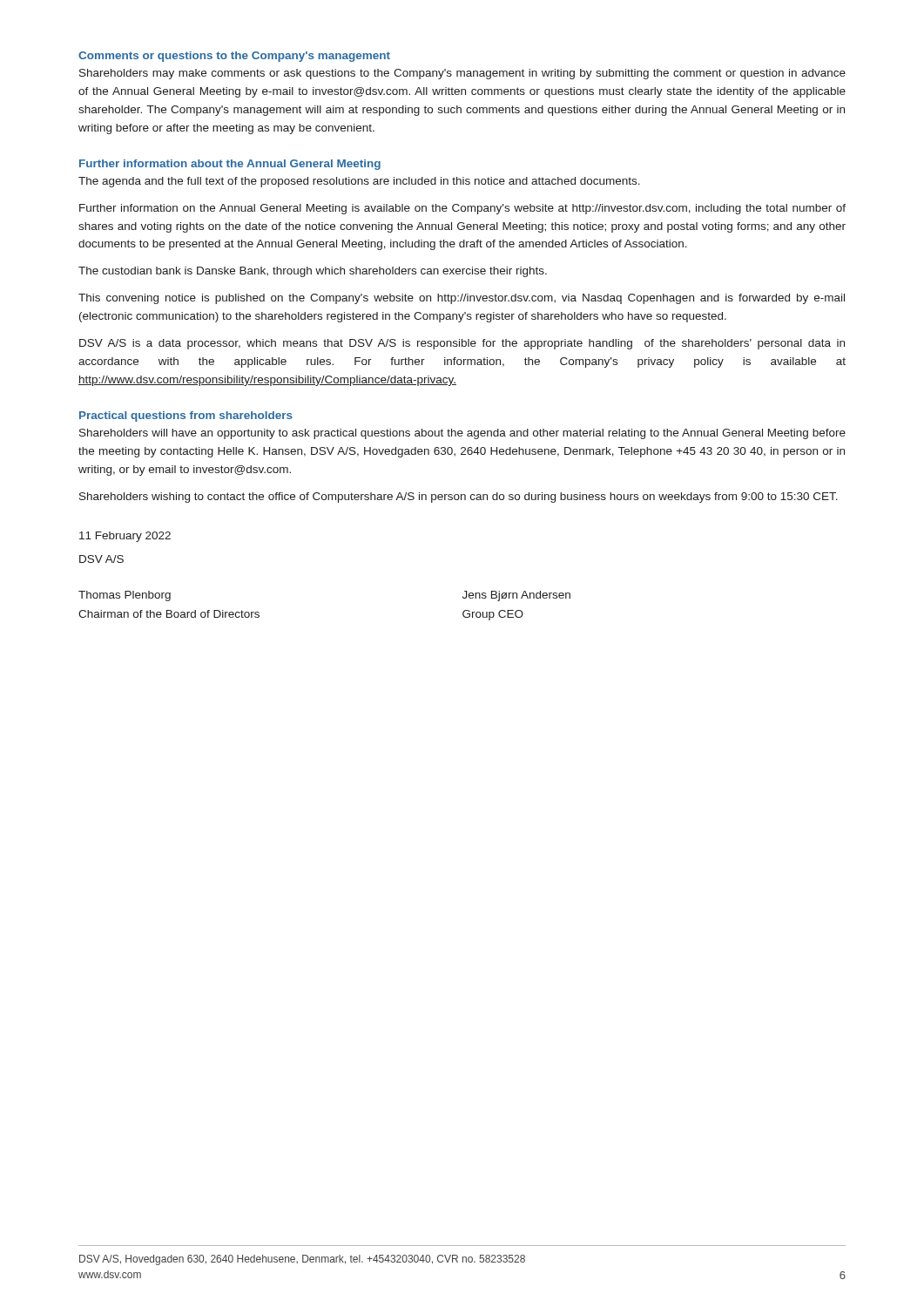Image resolution: width=924 pixels, height=1307 pixels.
Task: Find the passage starting "Shareholders wishing to contact the"
Action: (458, 496)
